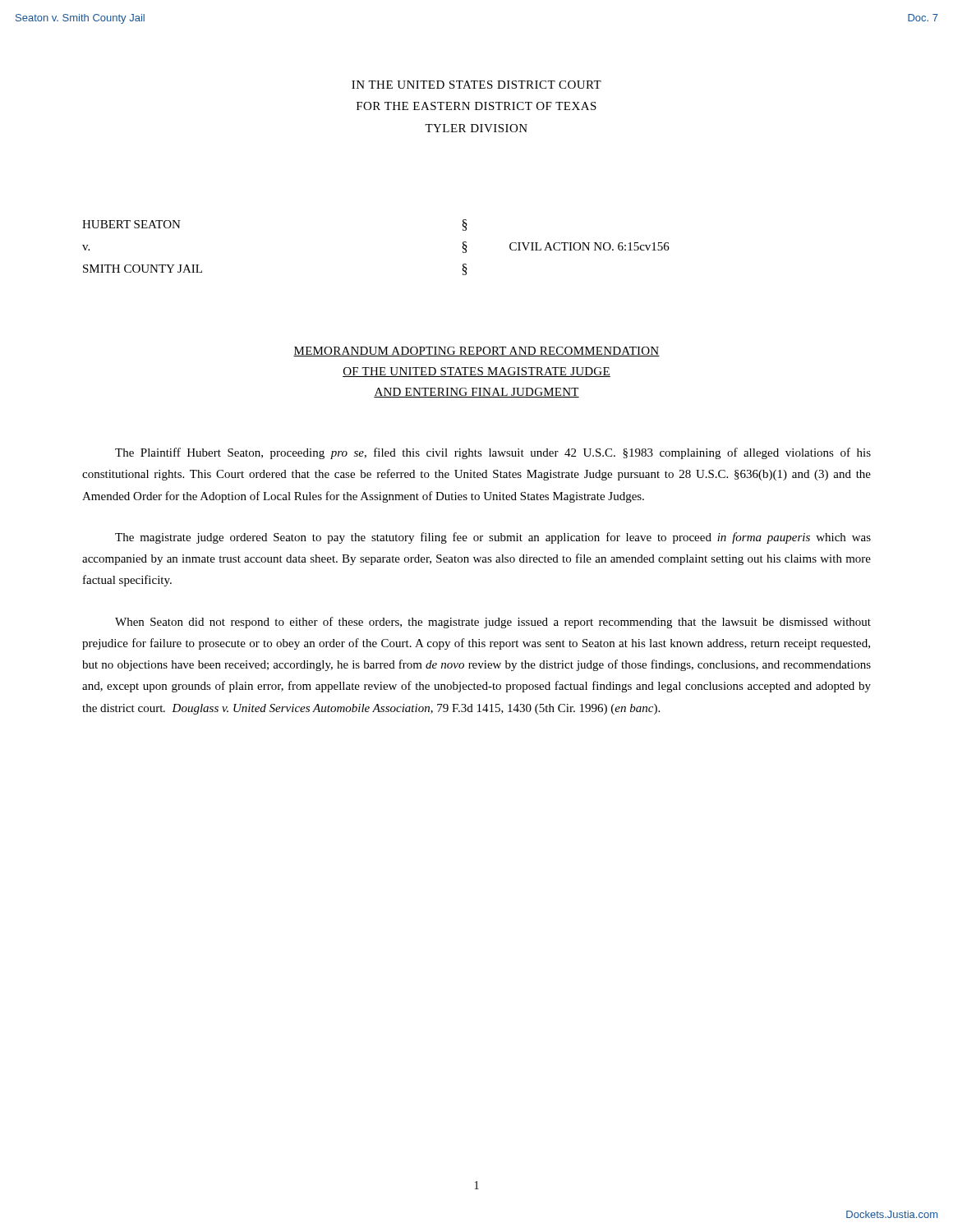953x1232 pixels.
Task: Find the element starting "The Plaintiff Hubert Seaton, proceeding"
Action: coord(476,474)
